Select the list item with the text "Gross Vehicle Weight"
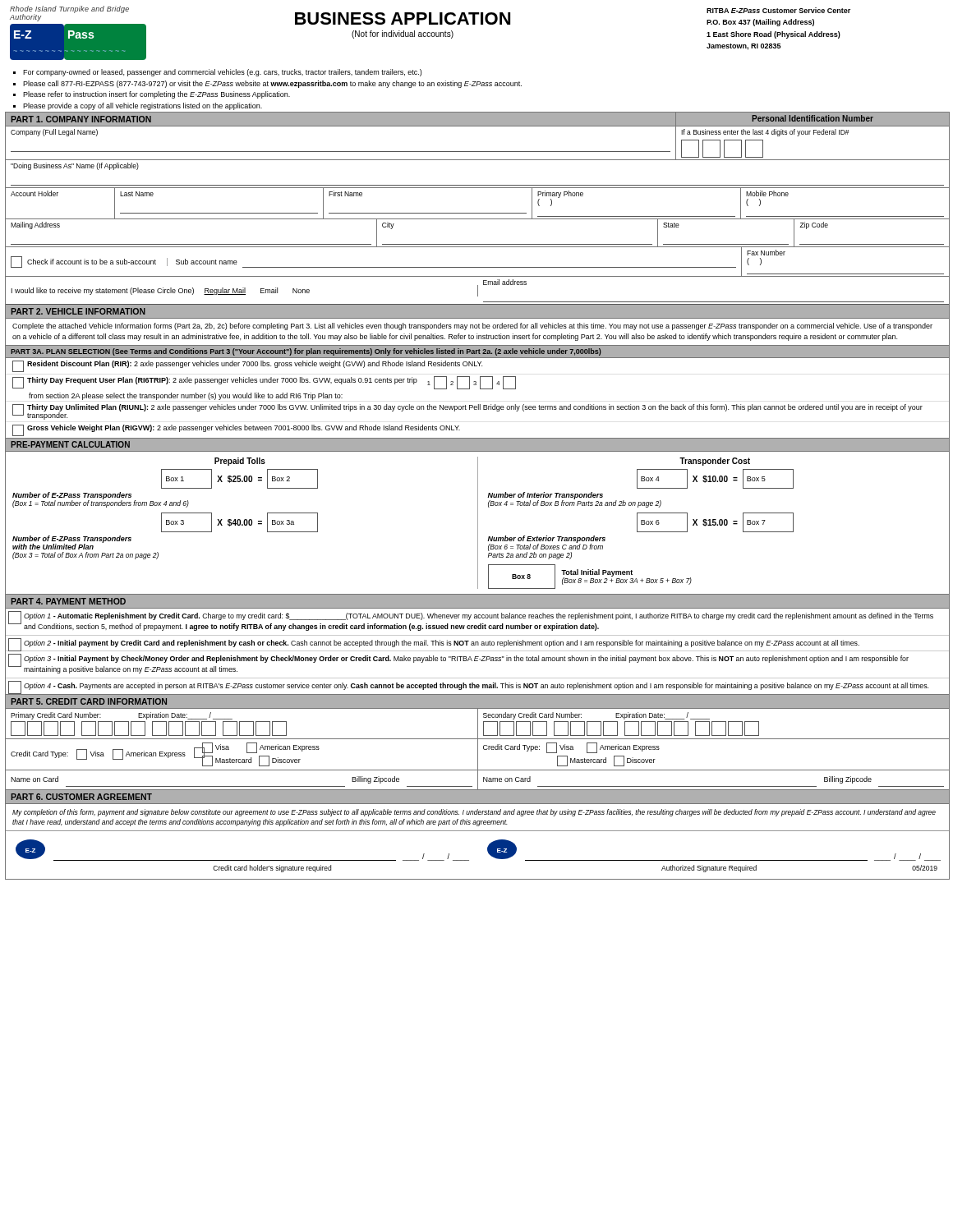 click(x=236, y=430)
